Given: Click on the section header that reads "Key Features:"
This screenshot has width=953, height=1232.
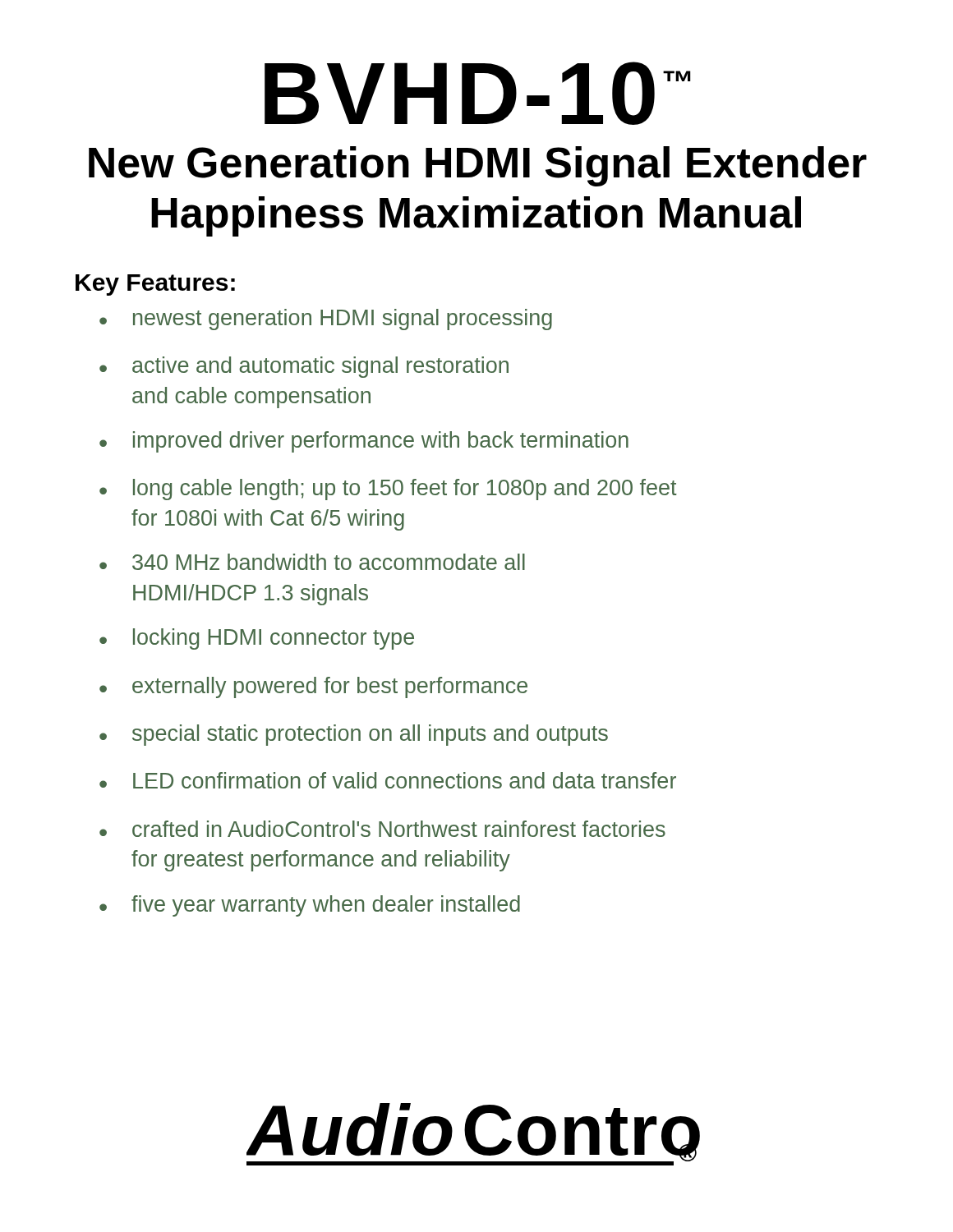Looking at the screenshot, I should tap(155, 282).
